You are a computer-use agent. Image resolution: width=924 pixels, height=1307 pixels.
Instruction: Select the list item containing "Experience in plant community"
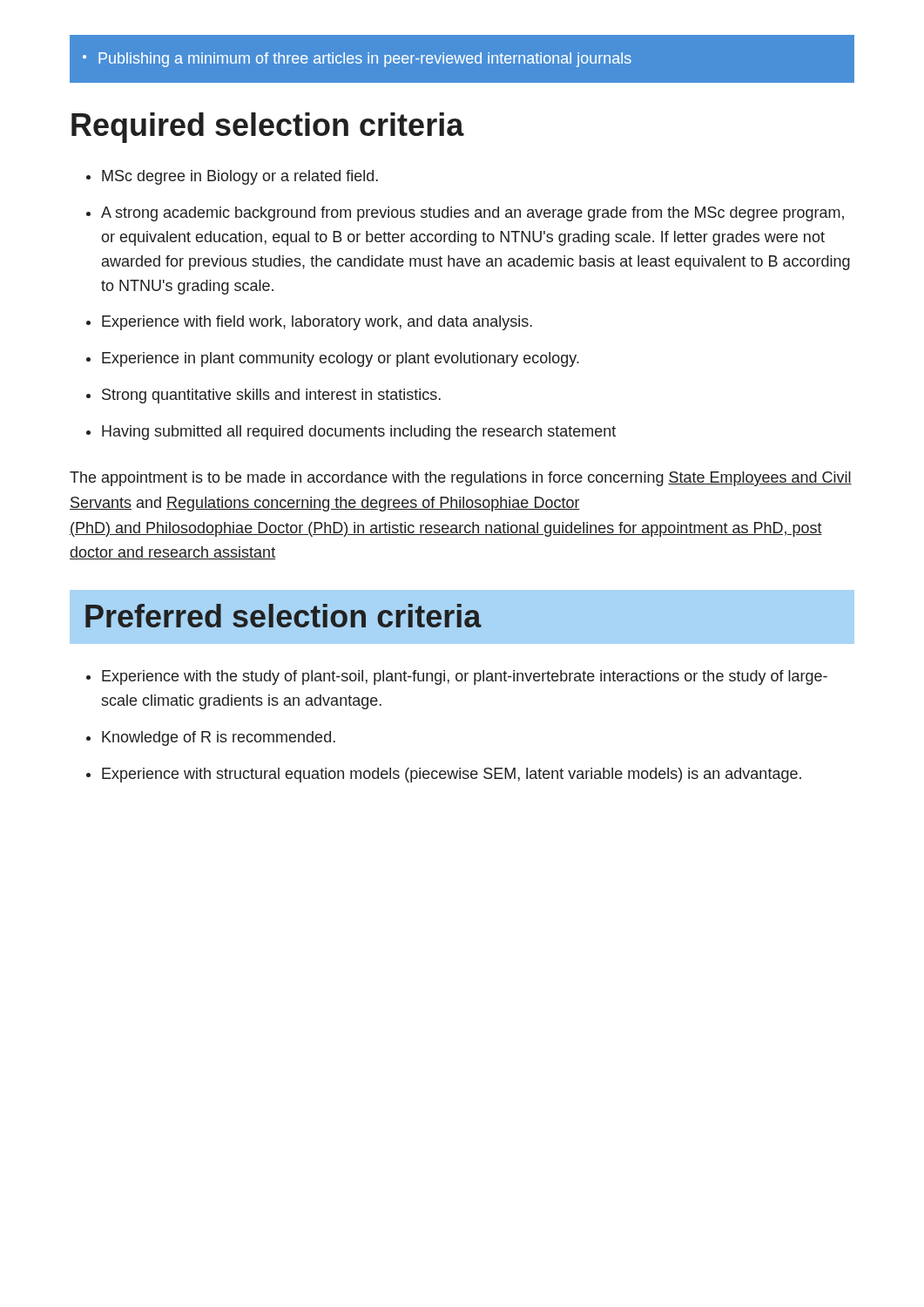click(340, 358)
